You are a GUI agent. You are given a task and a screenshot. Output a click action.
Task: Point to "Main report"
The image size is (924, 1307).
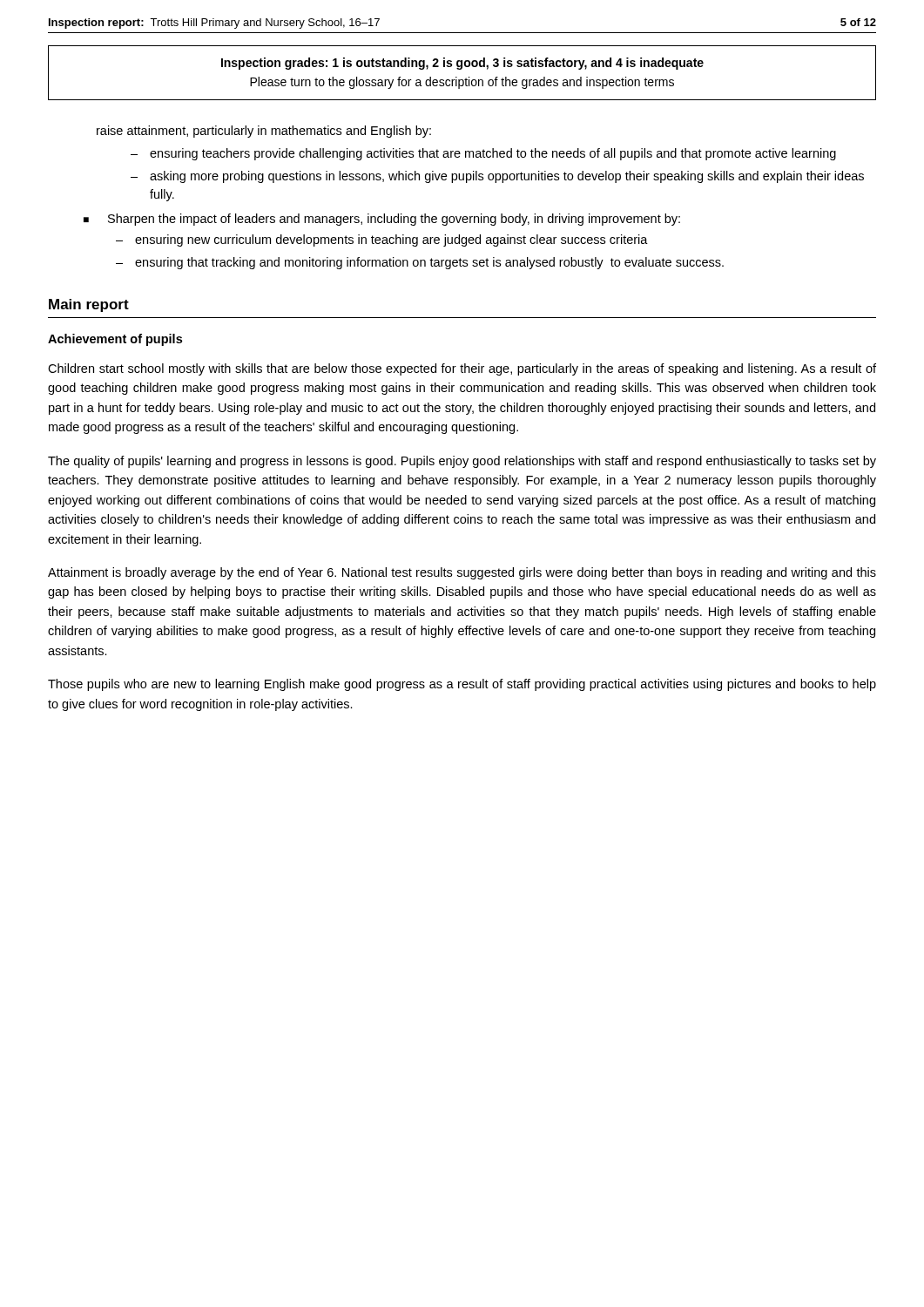pos(88,305)
